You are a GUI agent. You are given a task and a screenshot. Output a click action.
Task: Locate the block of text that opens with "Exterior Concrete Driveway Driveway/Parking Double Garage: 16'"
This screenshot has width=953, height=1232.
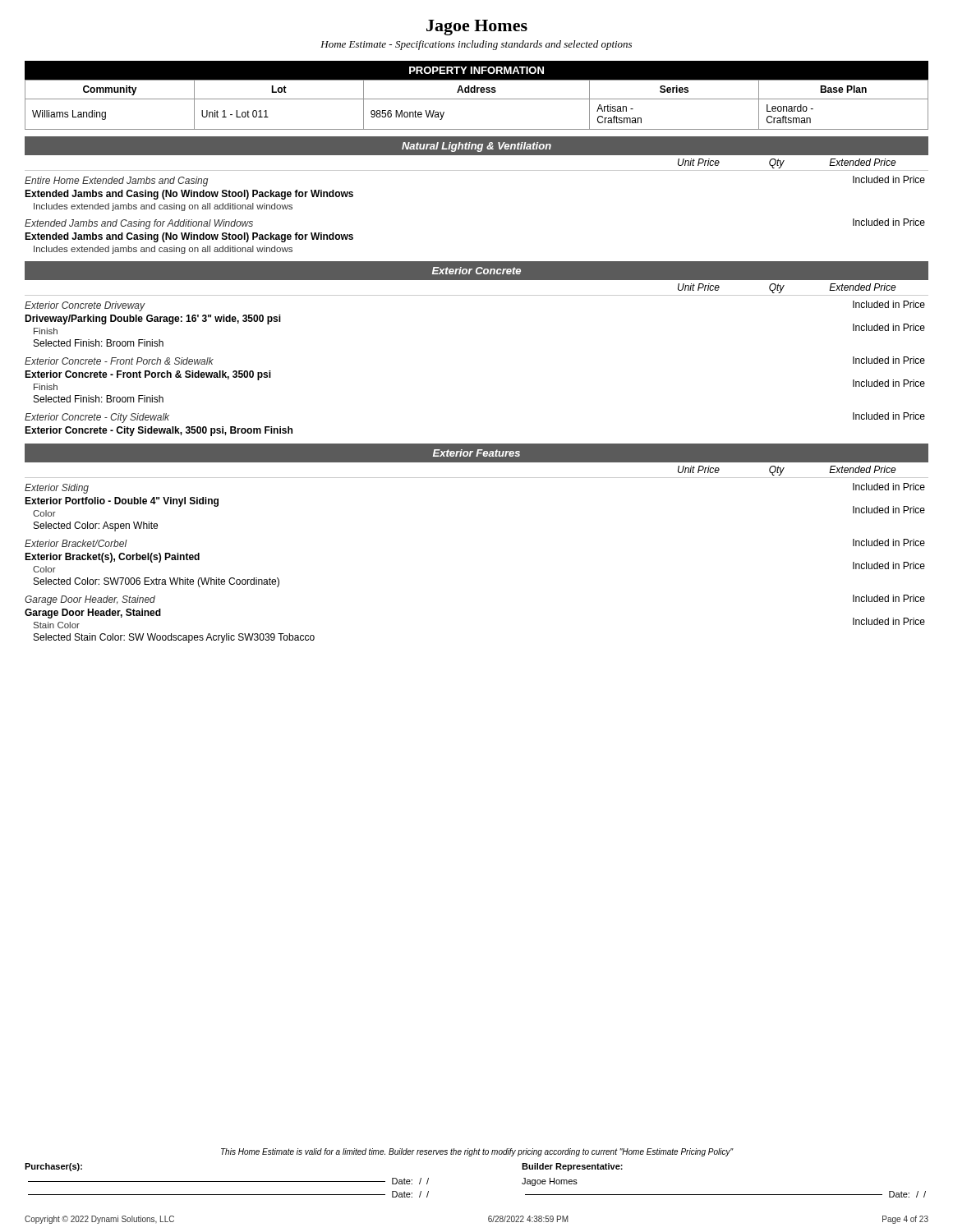(x=86, y=306)
